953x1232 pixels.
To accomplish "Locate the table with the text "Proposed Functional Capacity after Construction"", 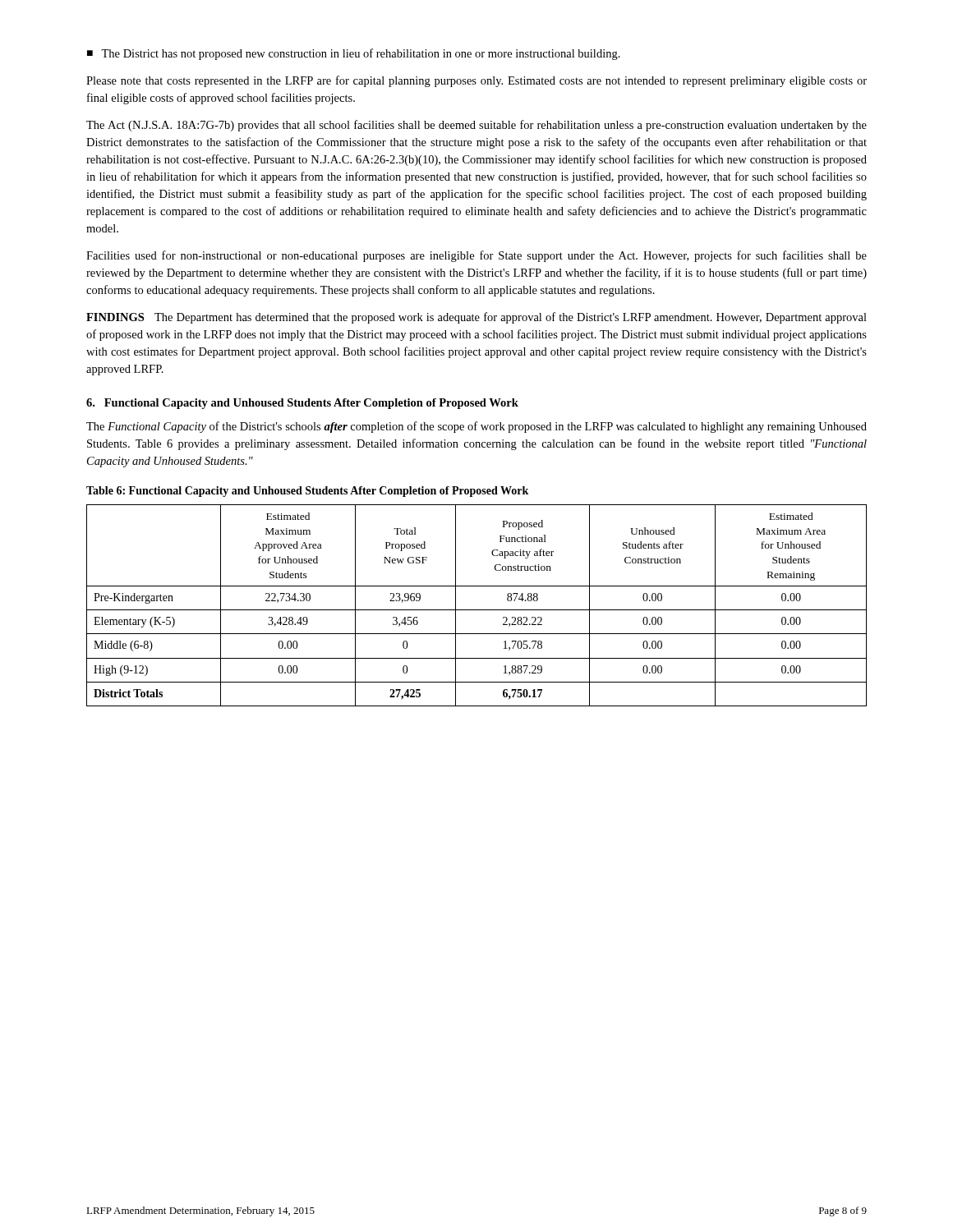I will point(476,605).
